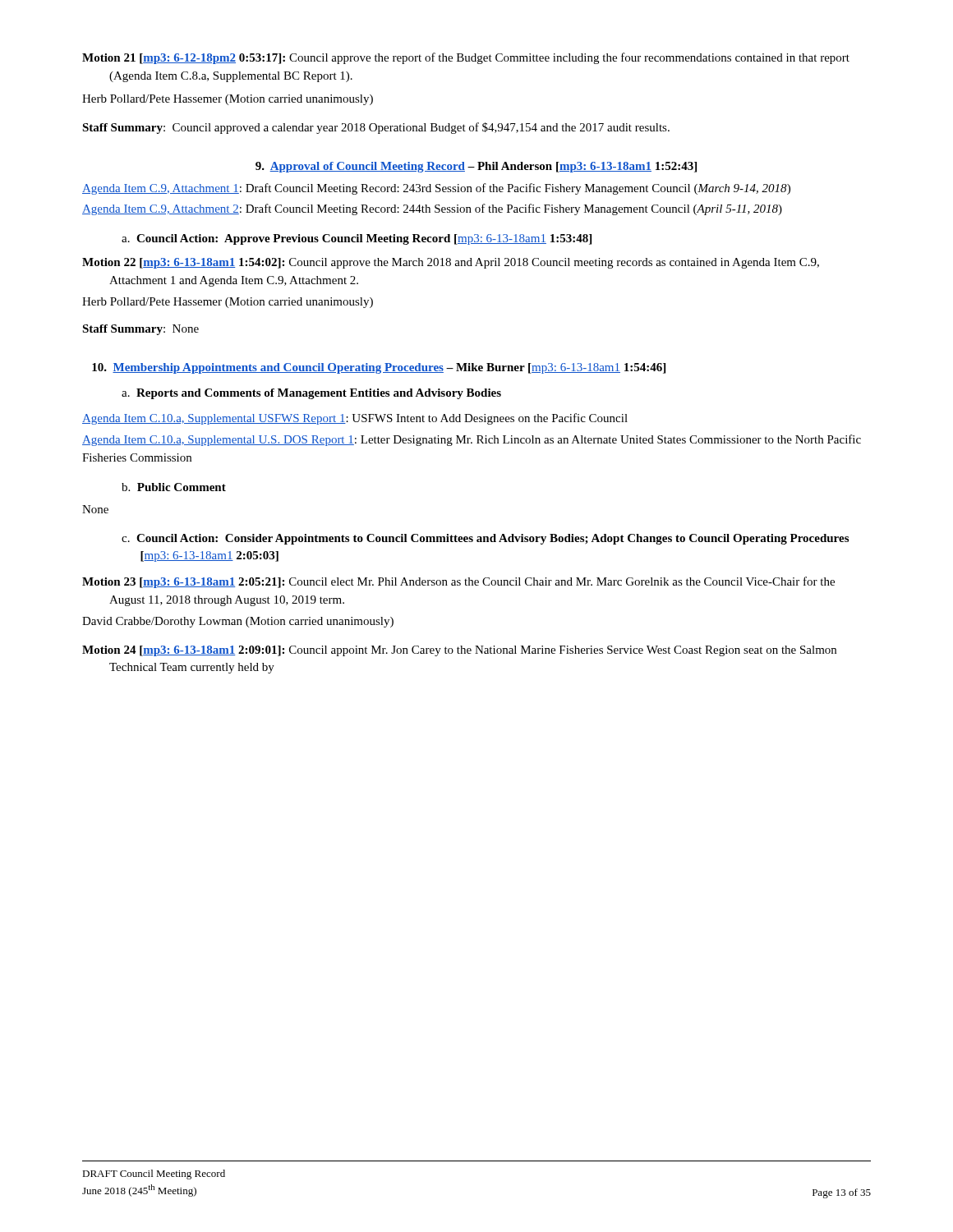The image size is (953, 1232).
Task: Click on the passage starting "c. Council Action: Consider Appointments to"
Action: click(496, 547)
